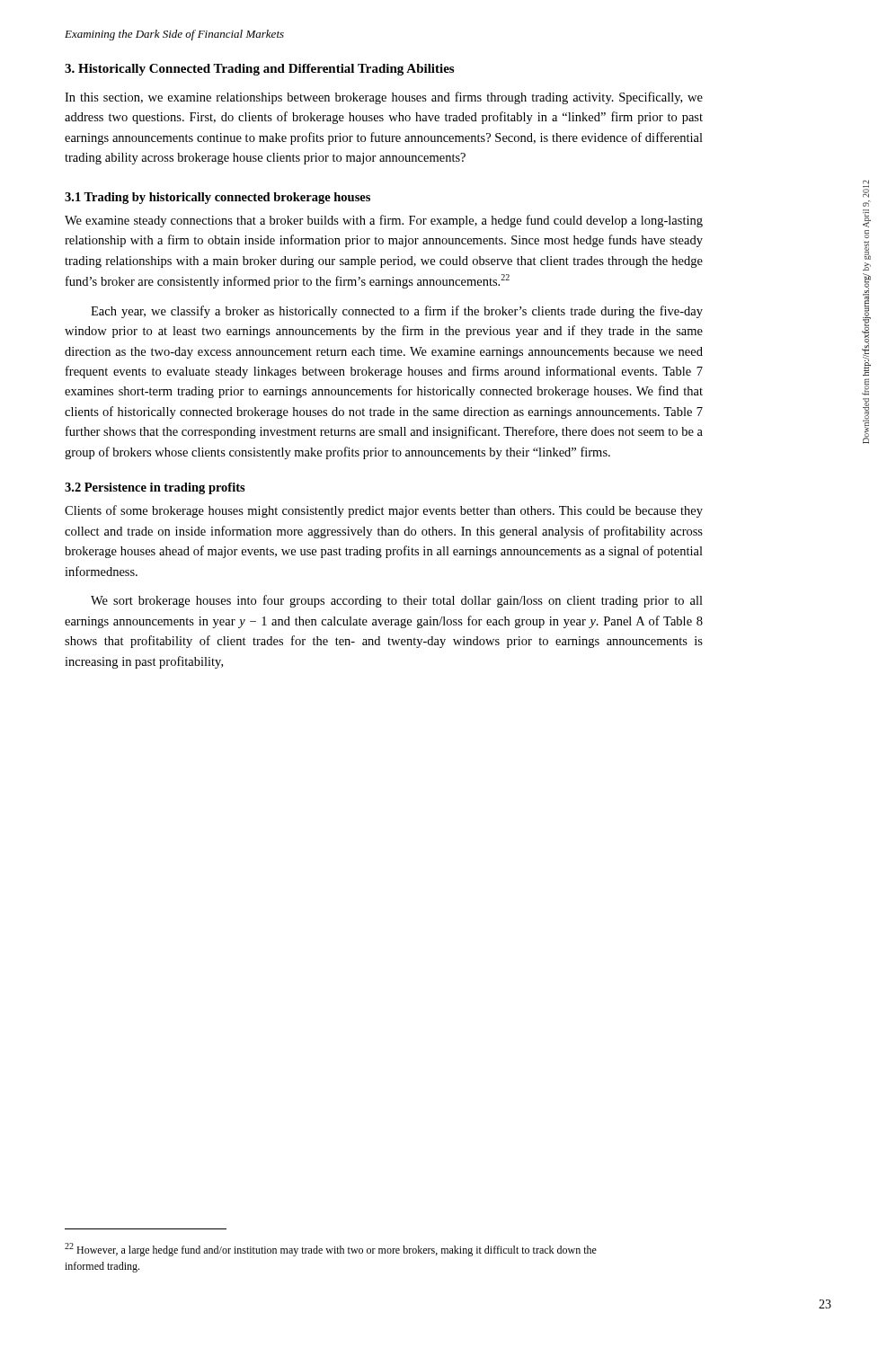
Task: Locate the passage starting "We sort brokerage houses into"
Action: (384, 631)
